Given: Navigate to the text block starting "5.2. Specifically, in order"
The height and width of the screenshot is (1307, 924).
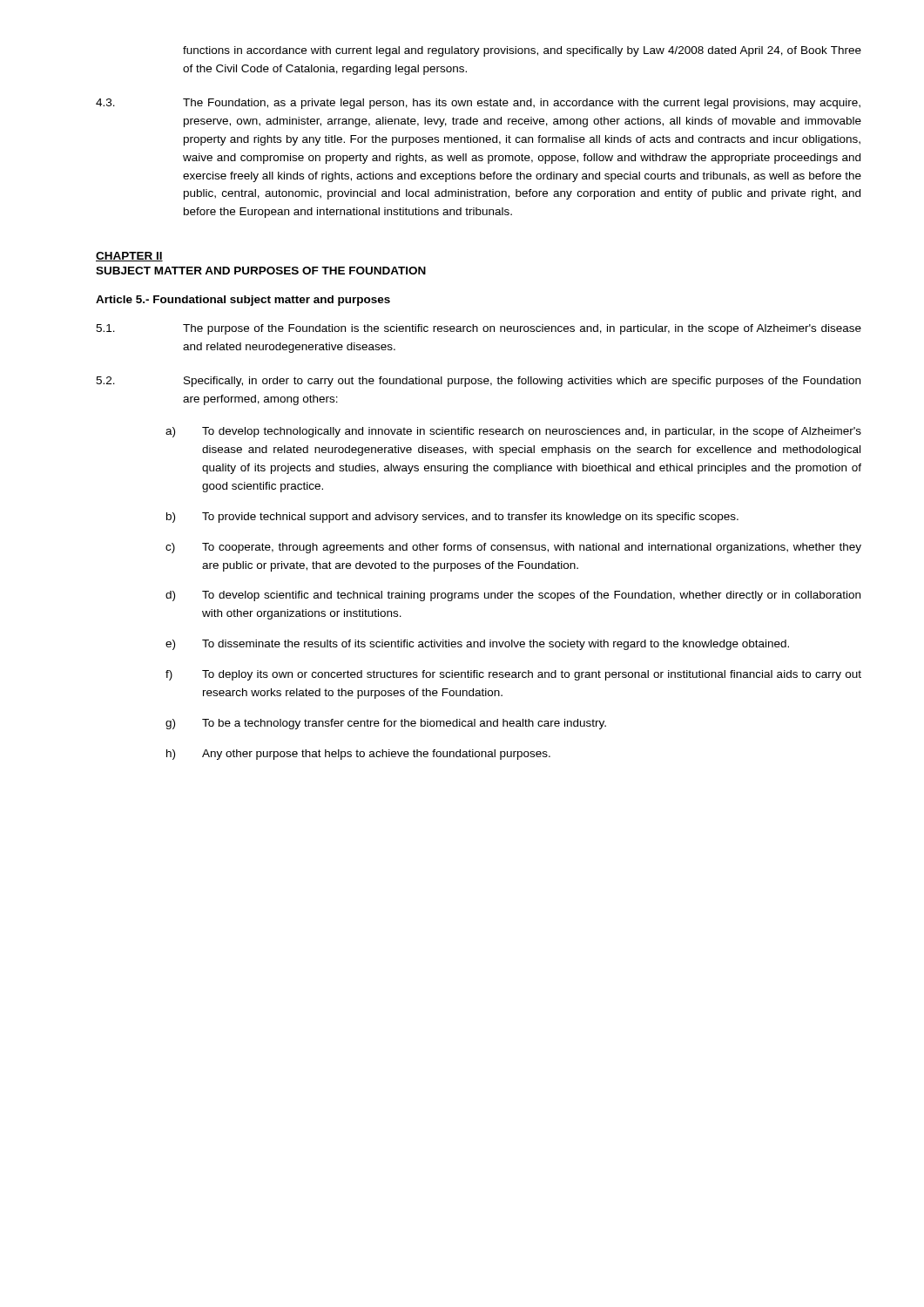Looking at the screenshot, I should click(x=479, y=390).
